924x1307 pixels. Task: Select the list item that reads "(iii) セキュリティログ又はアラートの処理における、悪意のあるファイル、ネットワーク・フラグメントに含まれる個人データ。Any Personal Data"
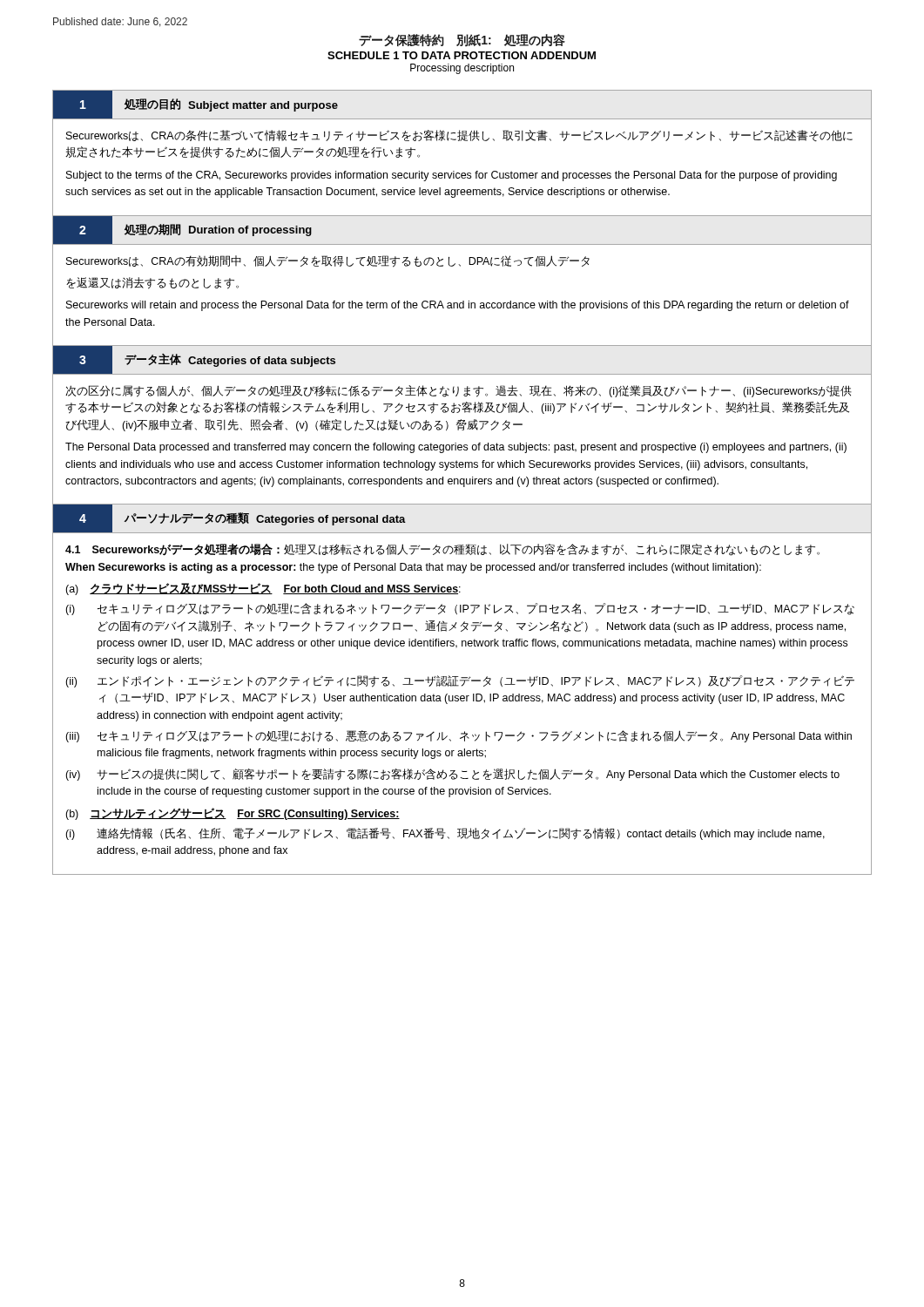tap(462, 745)
